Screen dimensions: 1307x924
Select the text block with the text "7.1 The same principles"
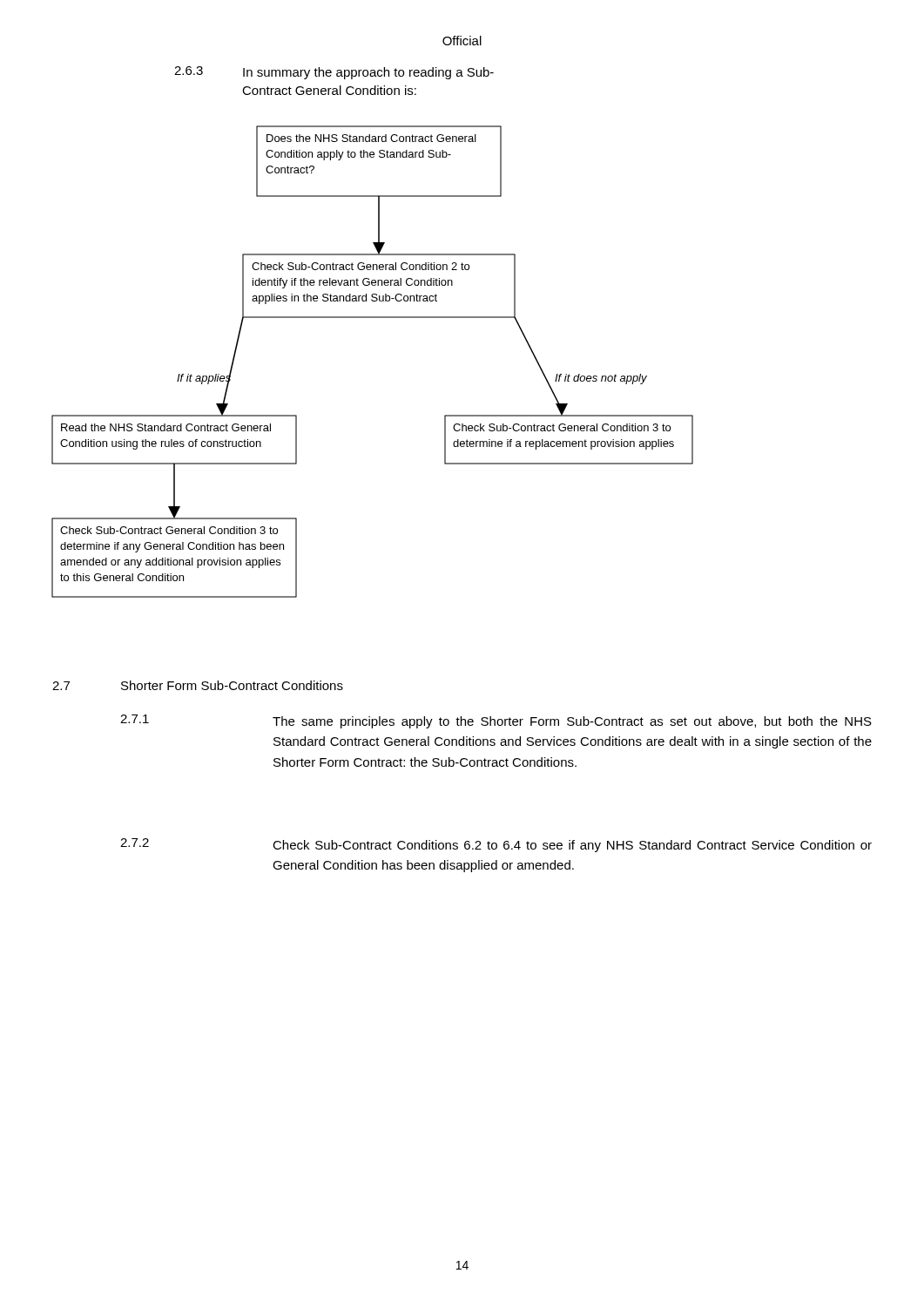click(462, 741)
